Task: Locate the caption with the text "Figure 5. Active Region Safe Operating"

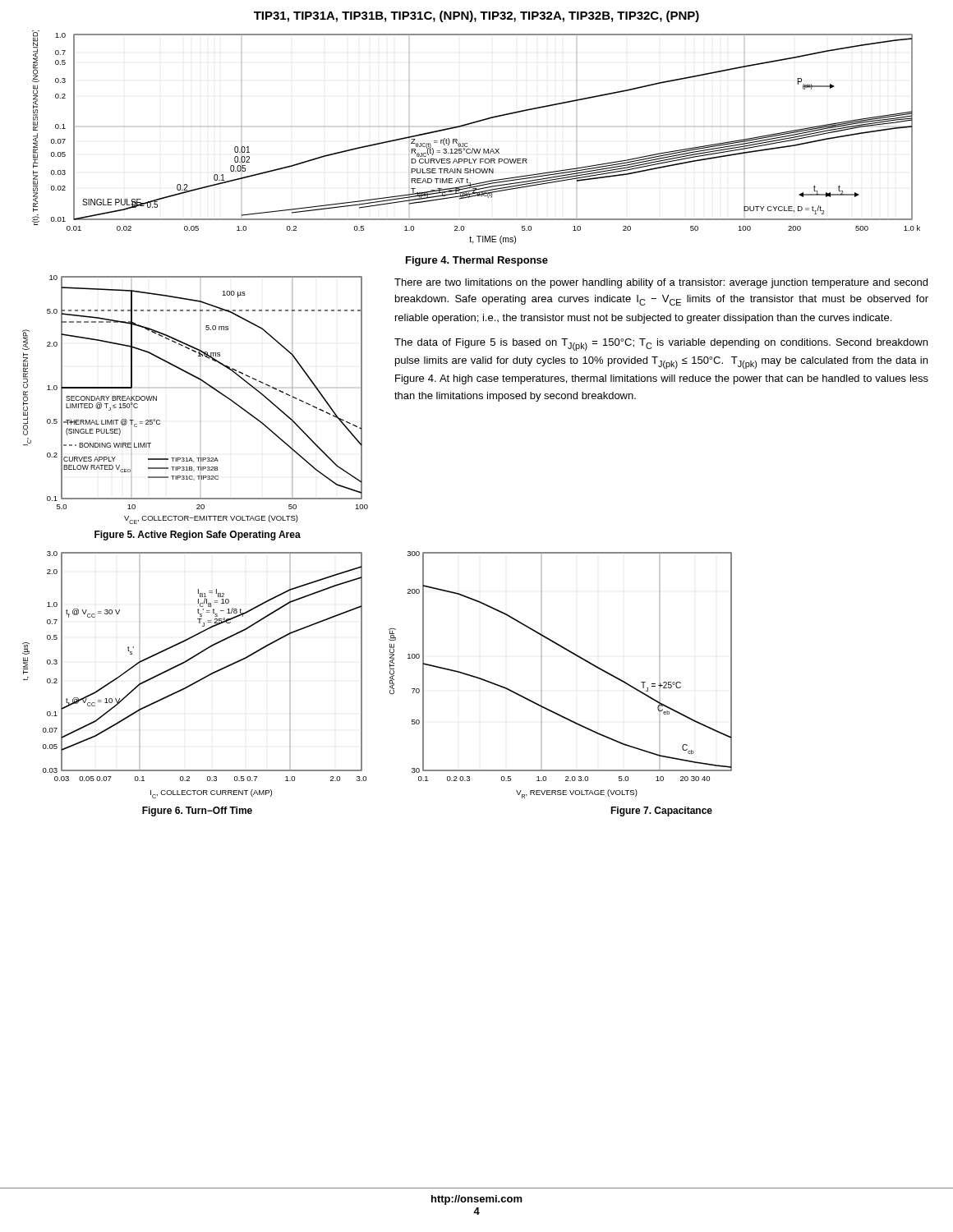Action: click(197, 535)
